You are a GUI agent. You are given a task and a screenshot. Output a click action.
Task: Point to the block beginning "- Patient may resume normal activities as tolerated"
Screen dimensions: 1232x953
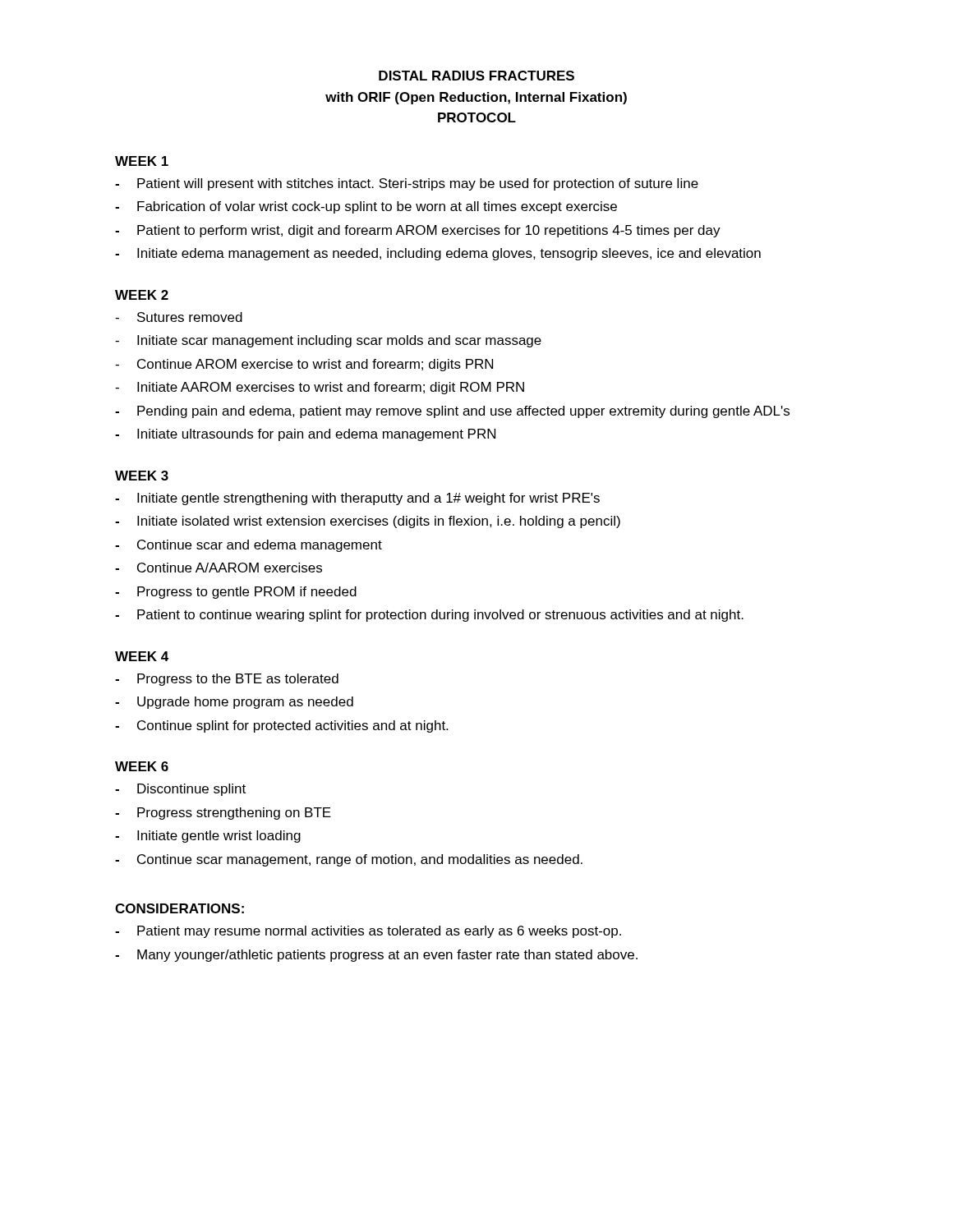[x=476, y=931]
